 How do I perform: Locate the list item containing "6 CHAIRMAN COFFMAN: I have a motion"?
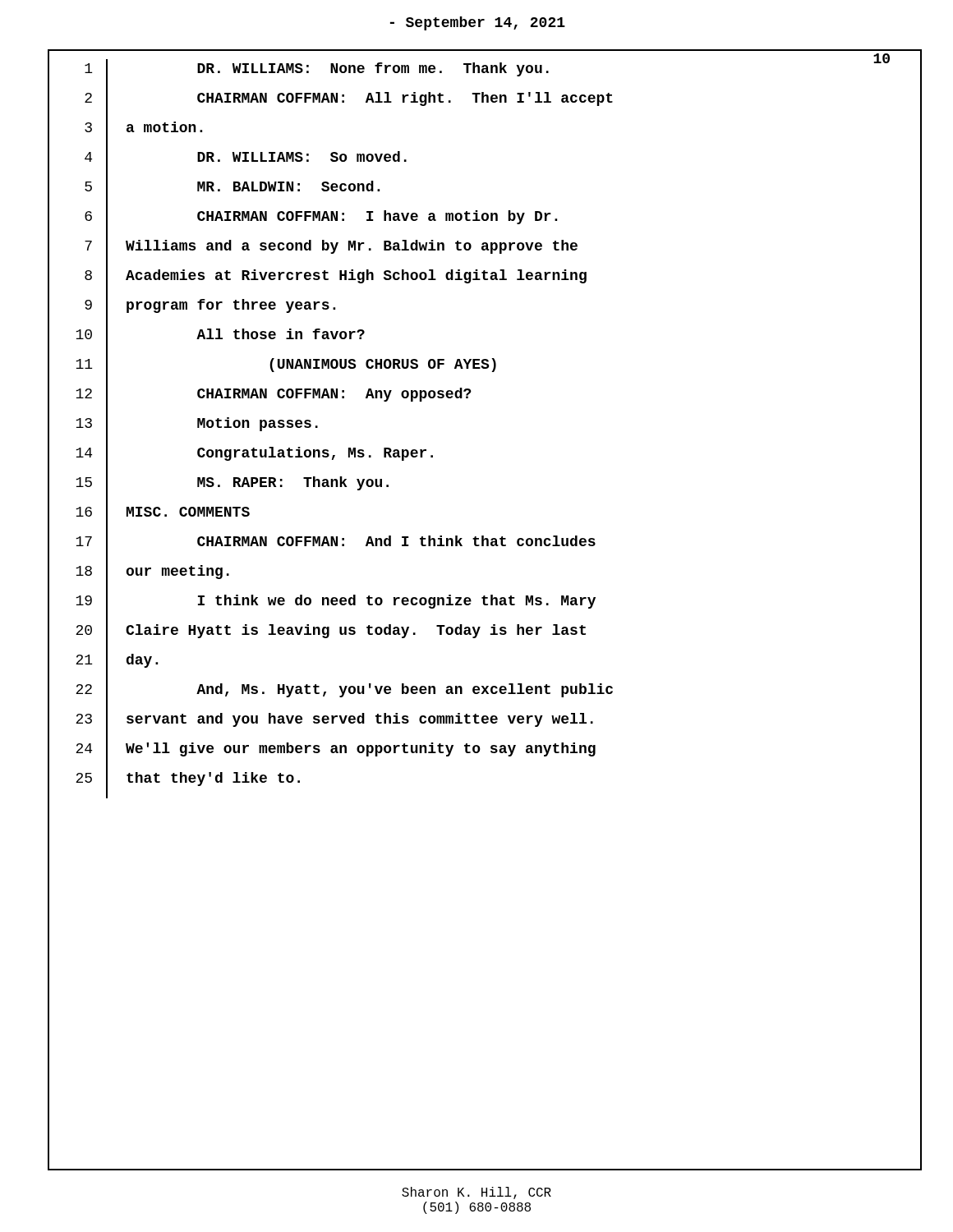pos(485,222)
